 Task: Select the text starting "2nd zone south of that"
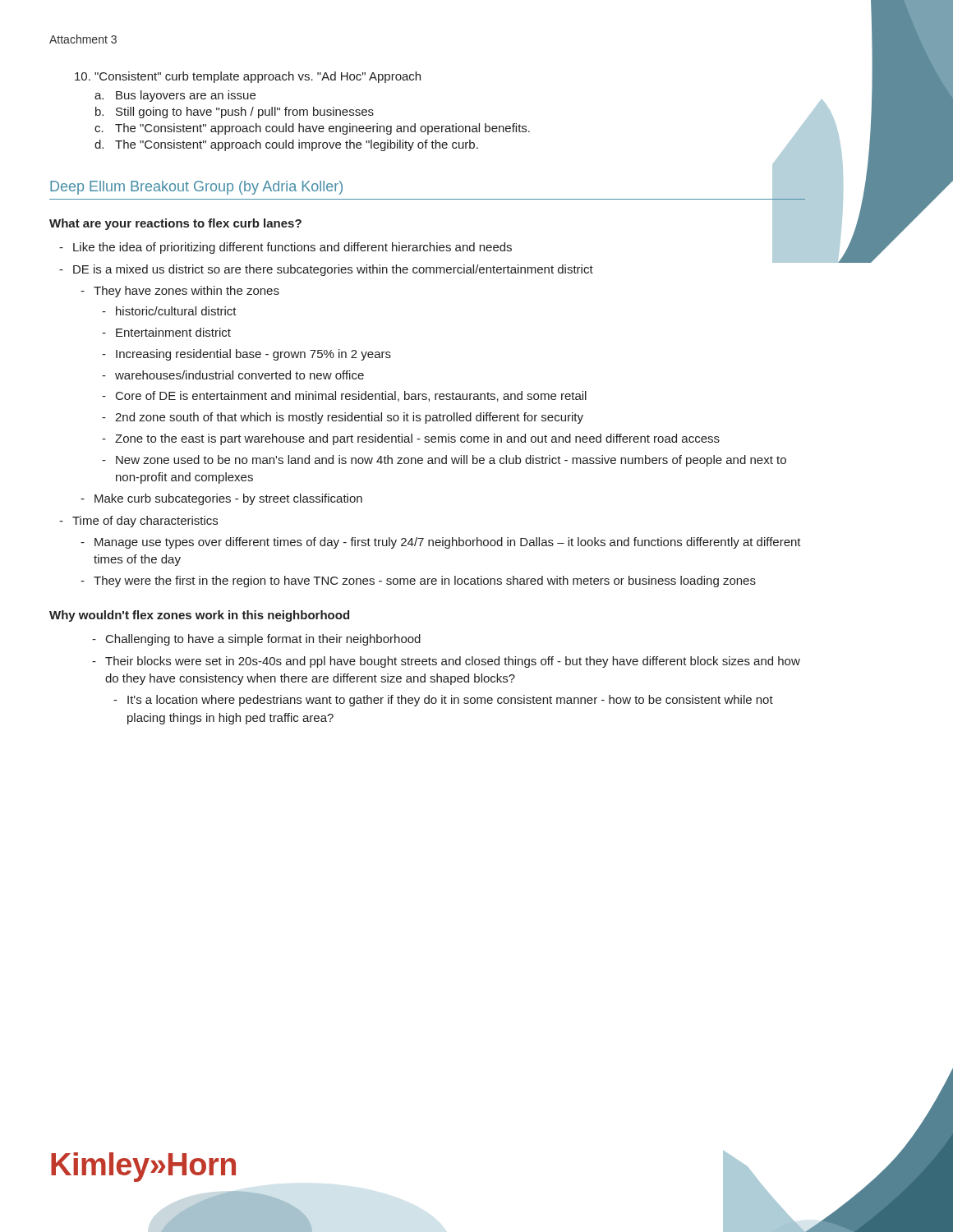coord(349,417)
